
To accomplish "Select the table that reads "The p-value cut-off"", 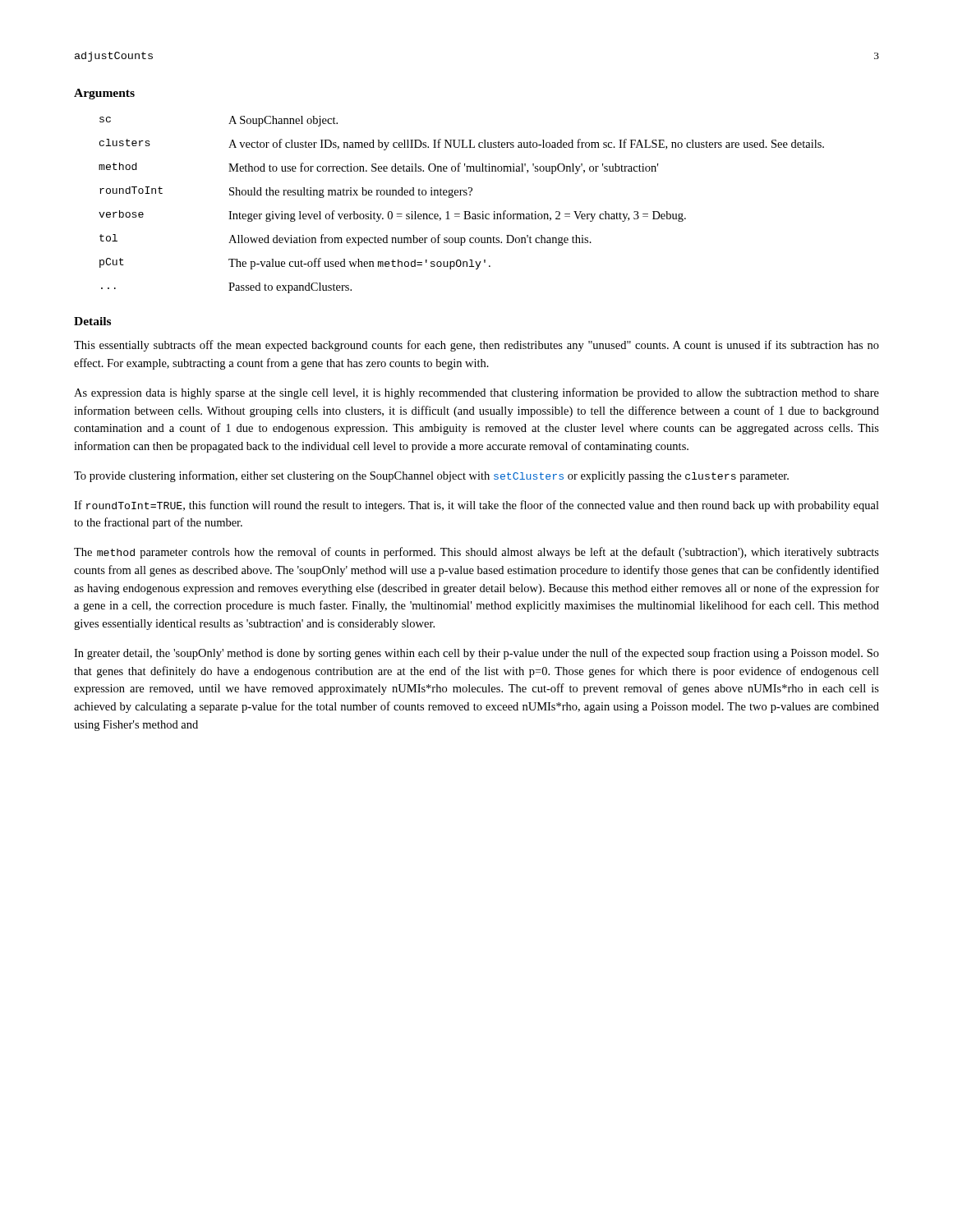I will pyautogui.click(x=476, y=204).
